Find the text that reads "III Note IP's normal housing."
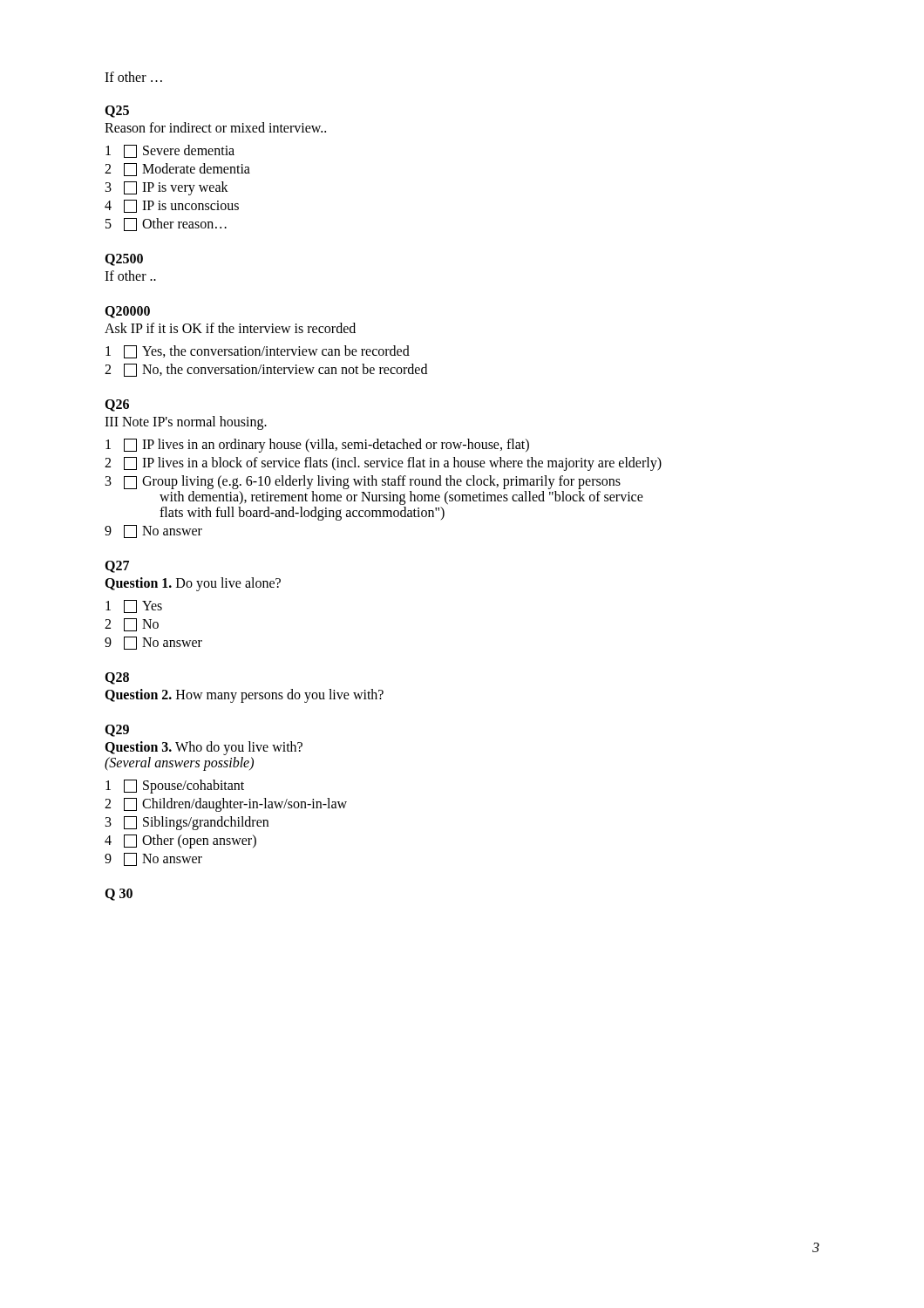The width and height of the screenshot is (924, 1308). pyautogui.click(x=186, y=422)
